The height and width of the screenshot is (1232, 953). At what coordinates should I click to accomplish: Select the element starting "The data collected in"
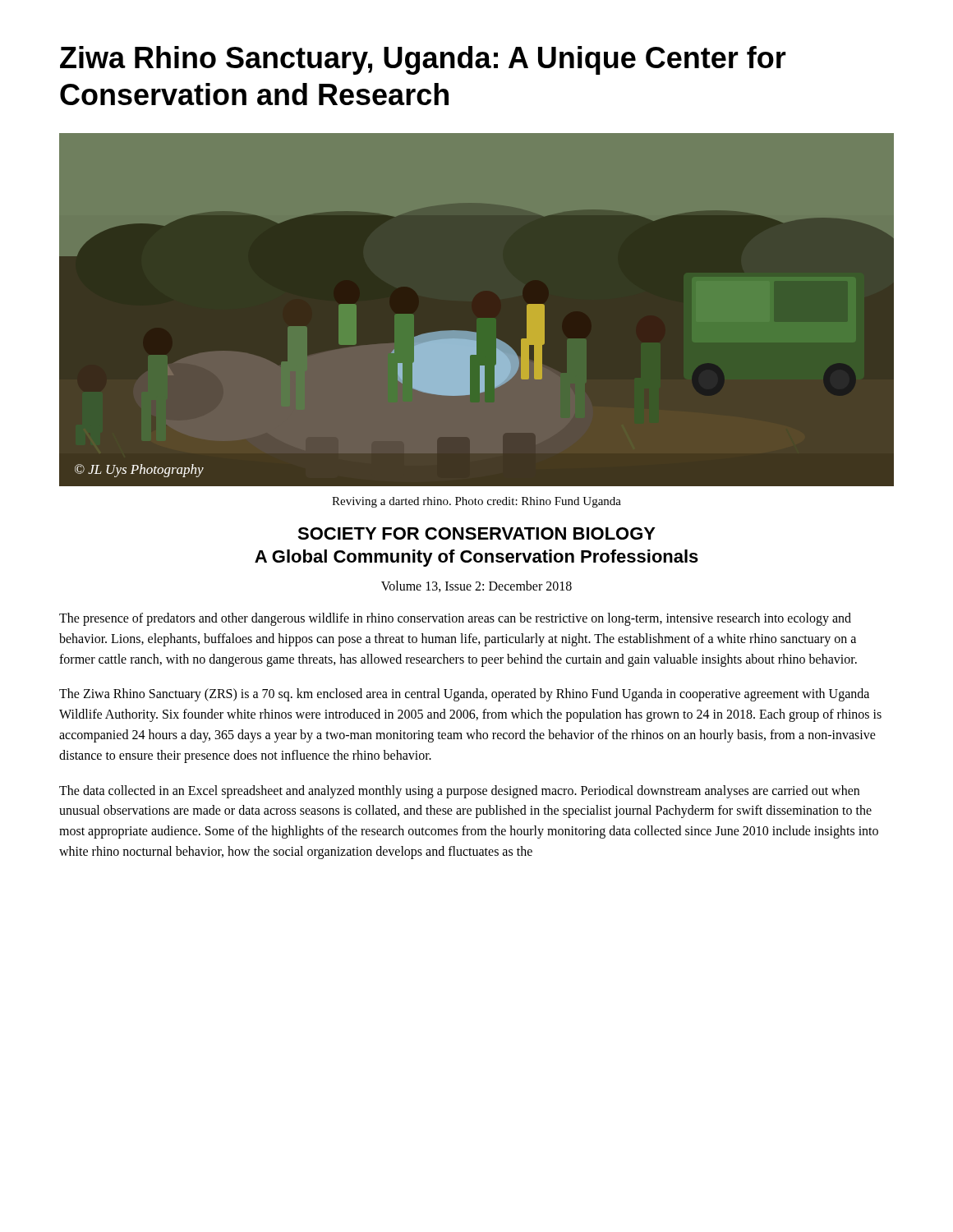click(469, 821)
